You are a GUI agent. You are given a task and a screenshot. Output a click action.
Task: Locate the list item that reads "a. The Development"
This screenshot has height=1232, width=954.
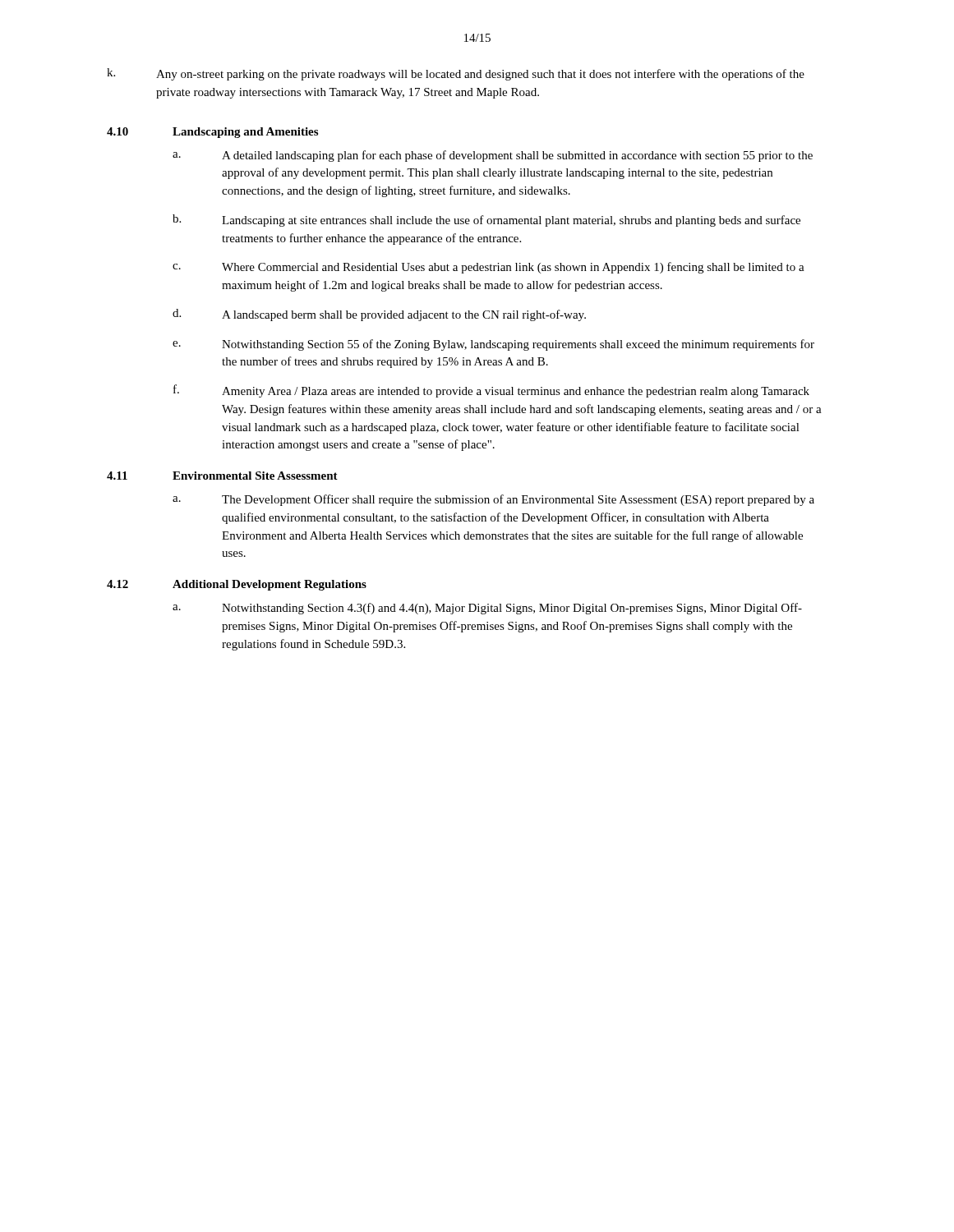point(497,527)
